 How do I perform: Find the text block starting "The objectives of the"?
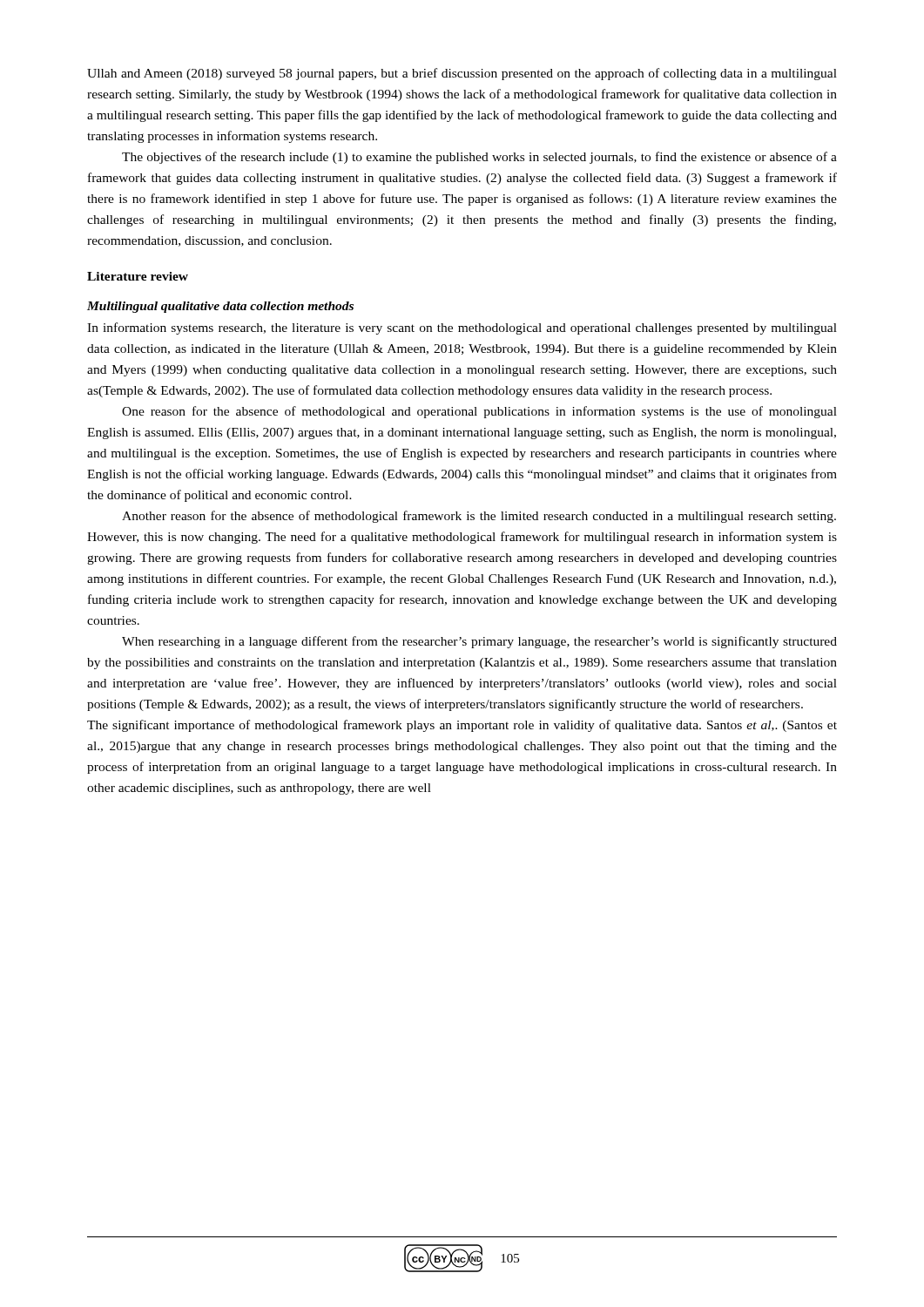click(x=462, y=198)
